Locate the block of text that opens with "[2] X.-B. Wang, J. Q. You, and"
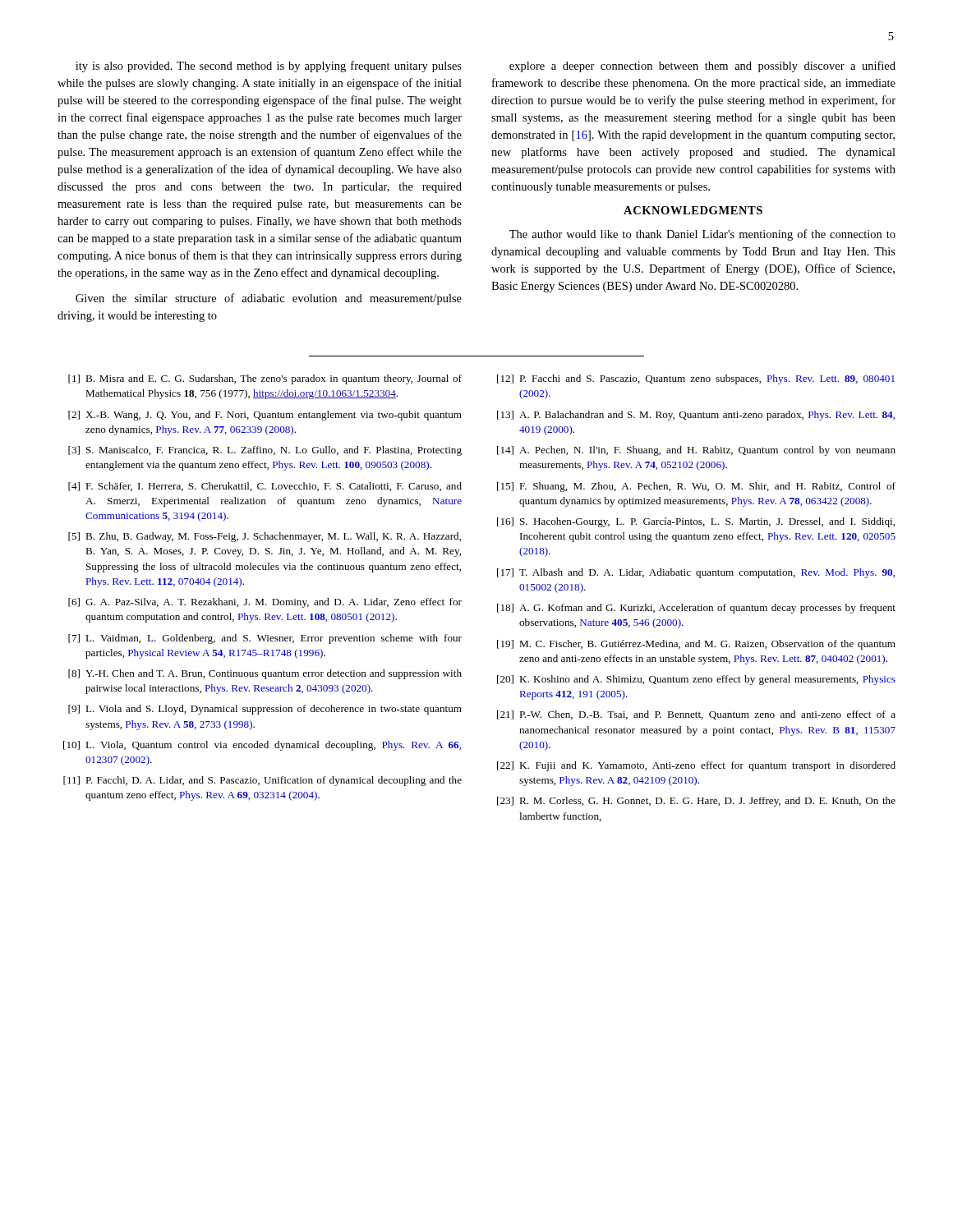 (x=260, y=422)
